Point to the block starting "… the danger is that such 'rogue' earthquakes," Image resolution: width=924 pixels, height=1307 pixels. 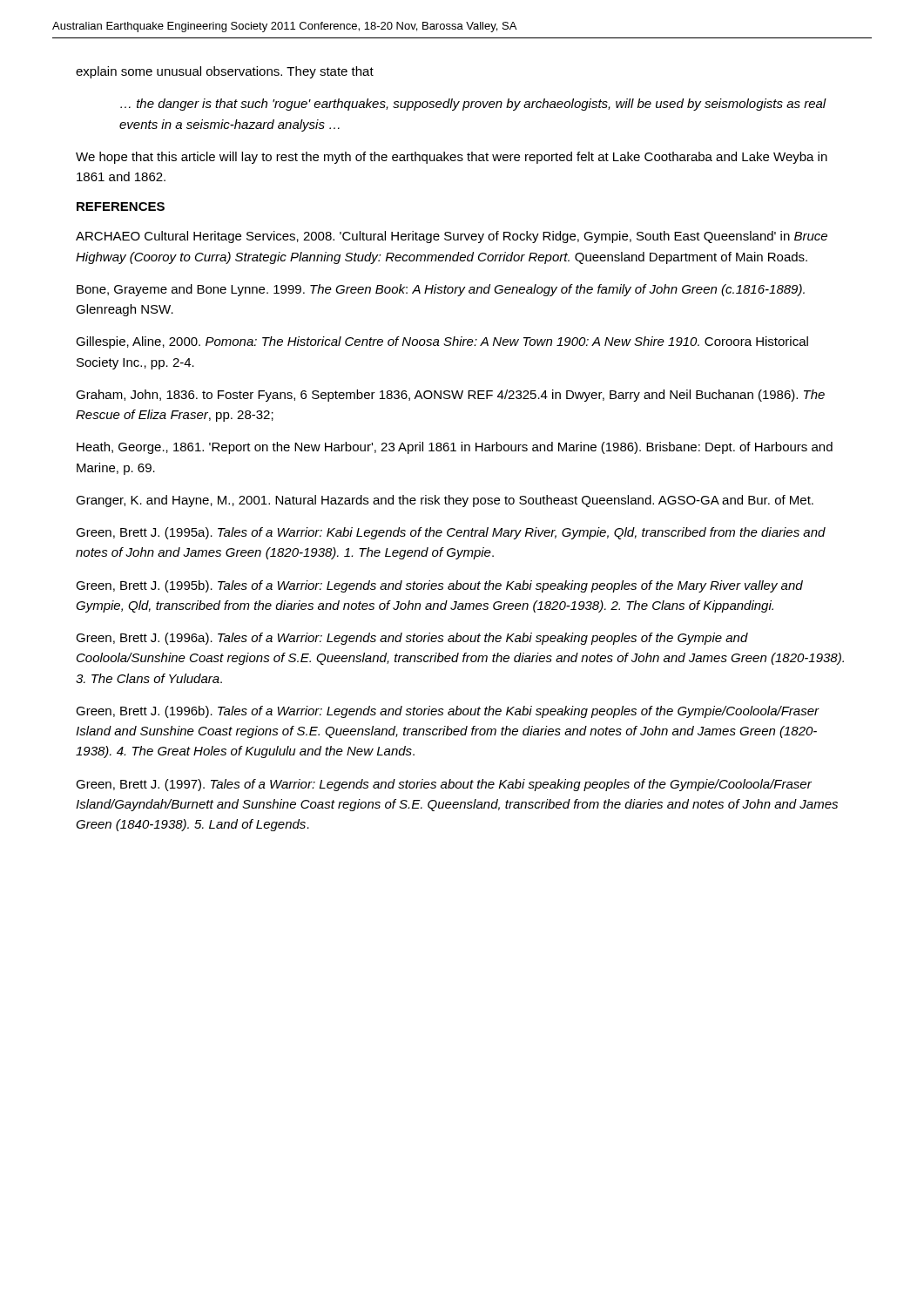(473, 114)
